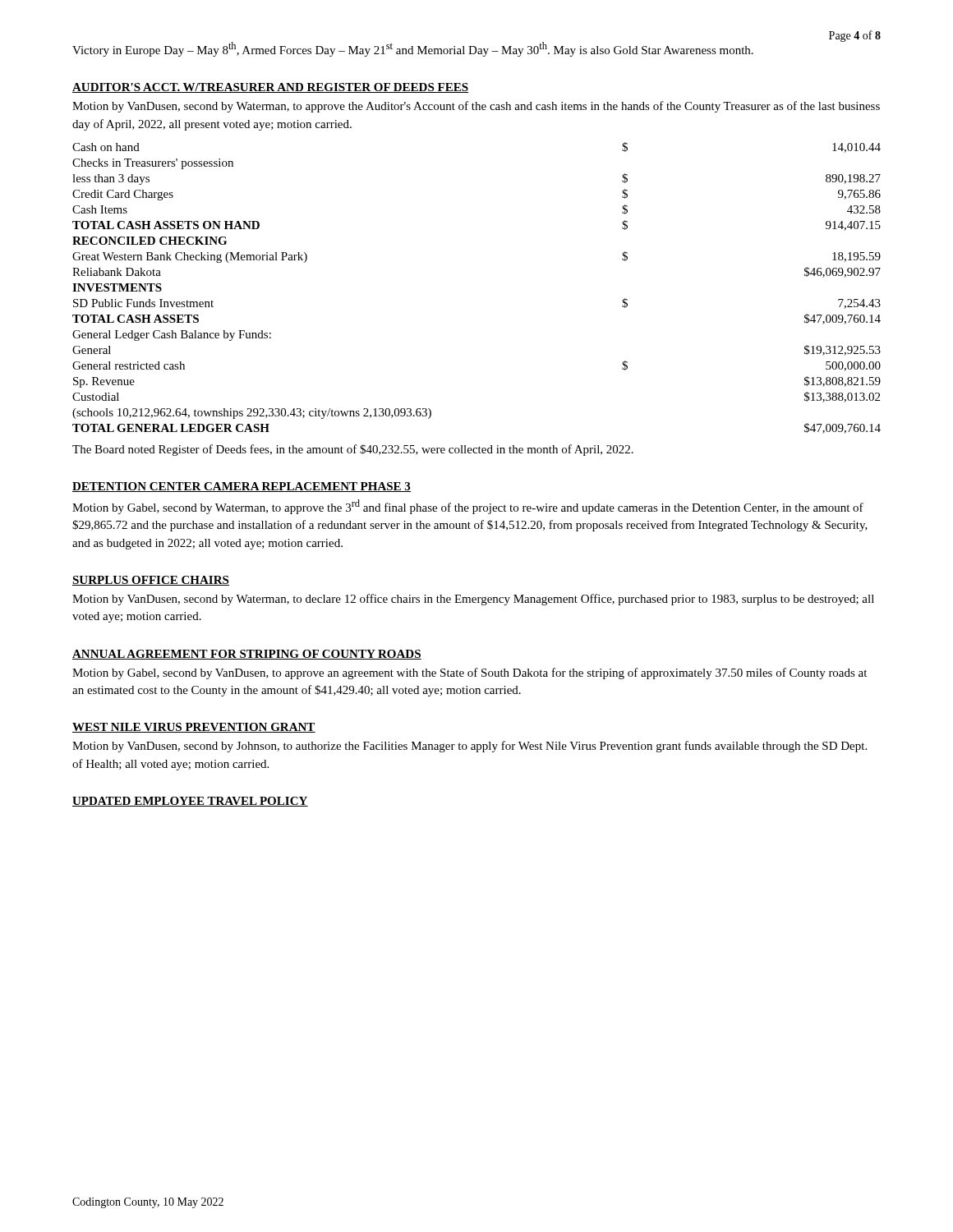
Task: Navigate to the region starting "Motion by Gabel, second by VanDusen, to approve"
Action: pos(470,681)
